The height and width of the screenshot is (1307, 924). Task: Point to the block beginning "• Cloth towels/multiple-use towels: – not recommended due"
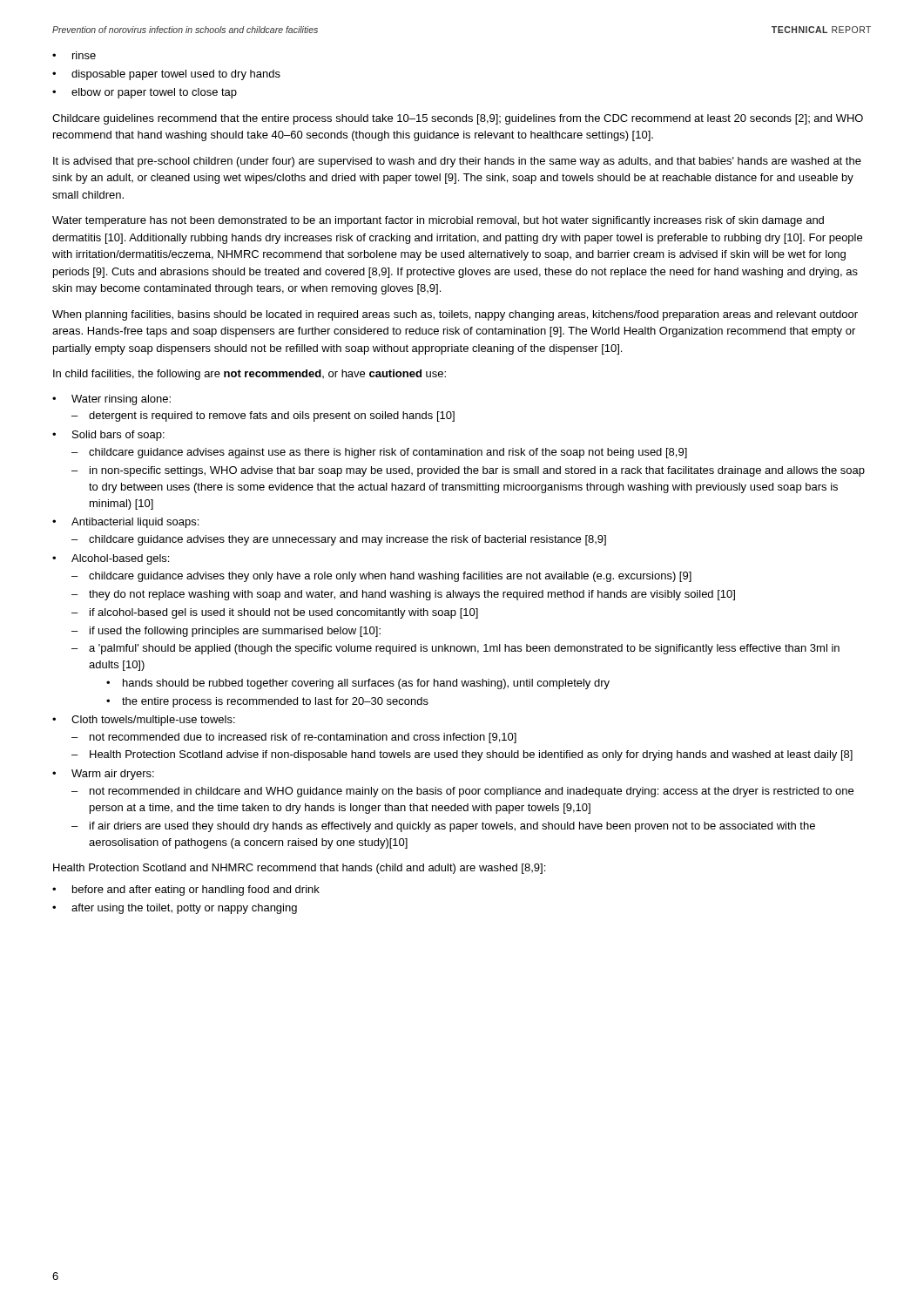462,738
